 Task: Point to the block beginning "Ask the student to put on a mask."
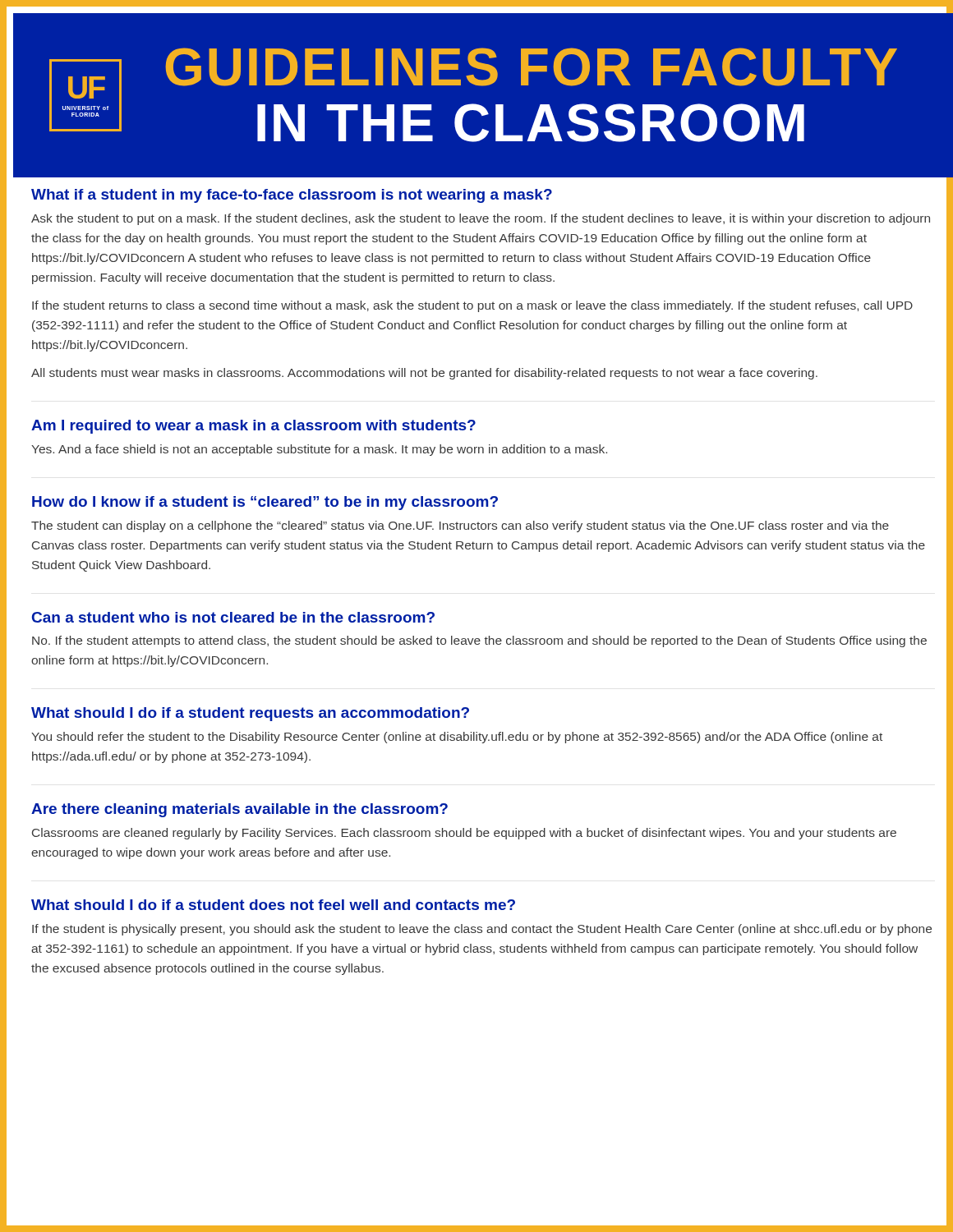tap(483, 296)
